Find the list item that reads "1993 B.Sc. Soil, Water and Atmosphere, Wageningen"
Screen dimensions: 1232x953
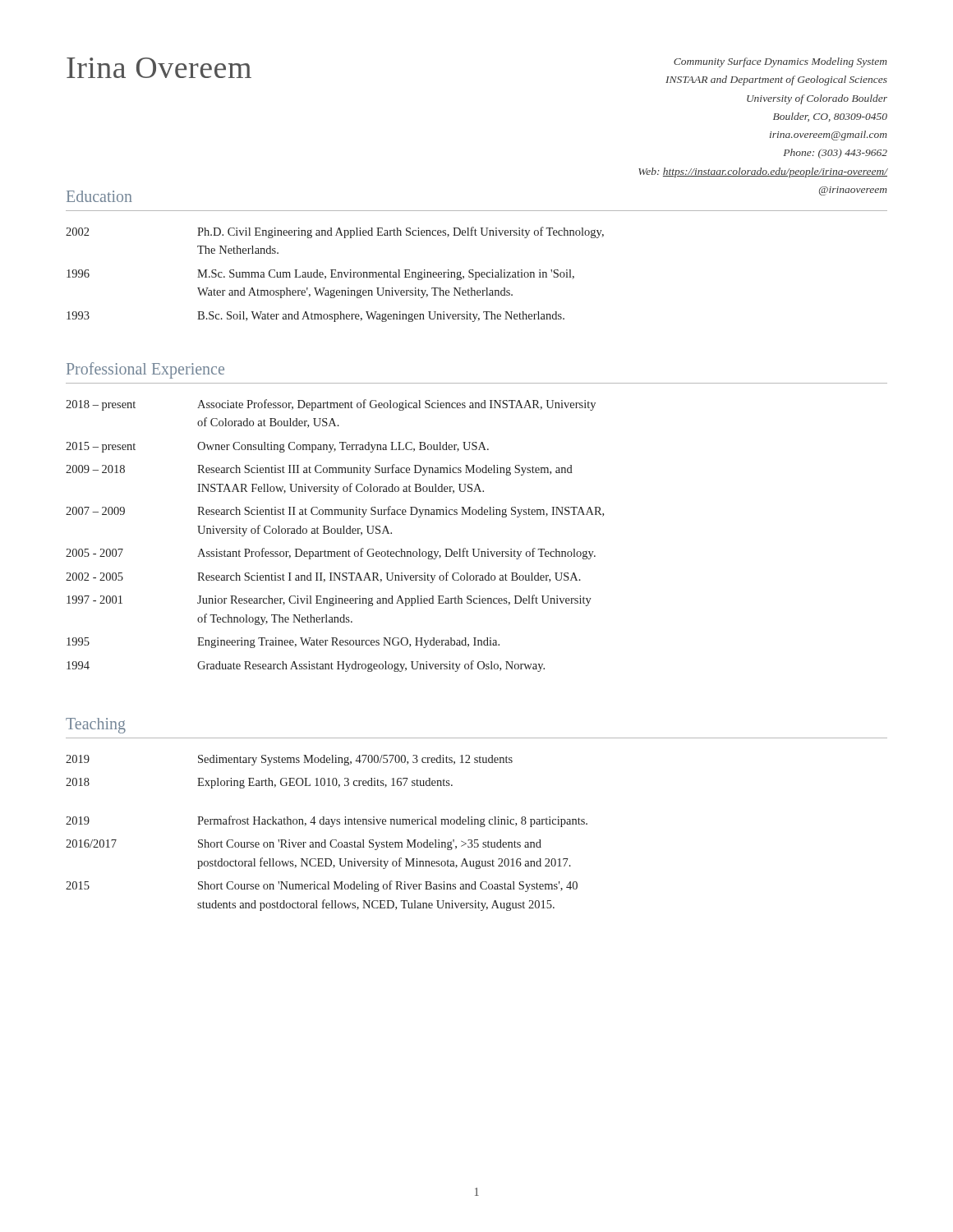tap(476, 316)
